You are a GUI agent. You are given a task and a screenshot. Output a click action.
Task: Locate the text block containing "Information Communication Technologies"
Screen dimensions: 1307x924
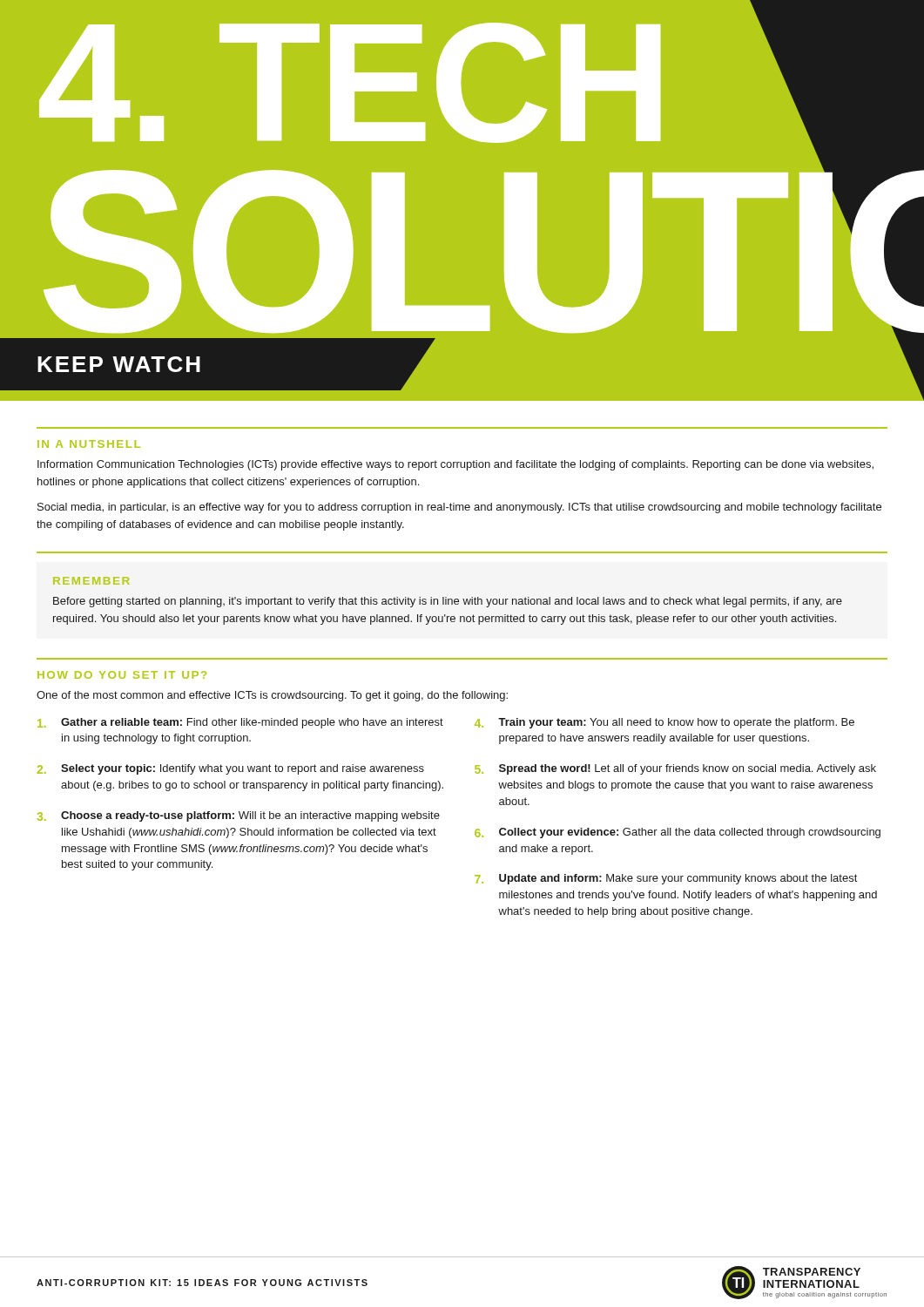point(455,472)
